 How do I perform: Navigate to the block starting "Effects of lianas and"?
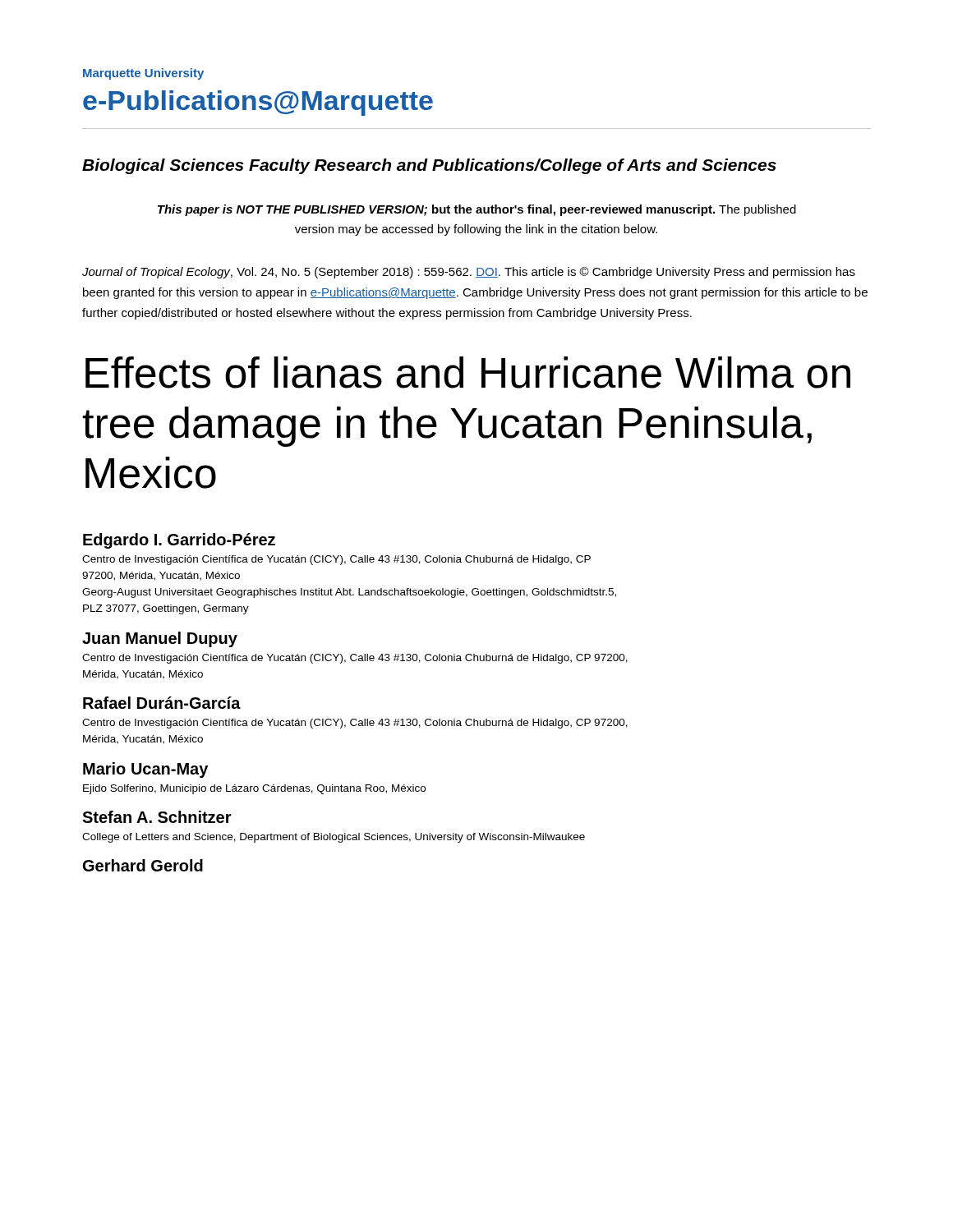pyautogui.click(x=468, y=423)
